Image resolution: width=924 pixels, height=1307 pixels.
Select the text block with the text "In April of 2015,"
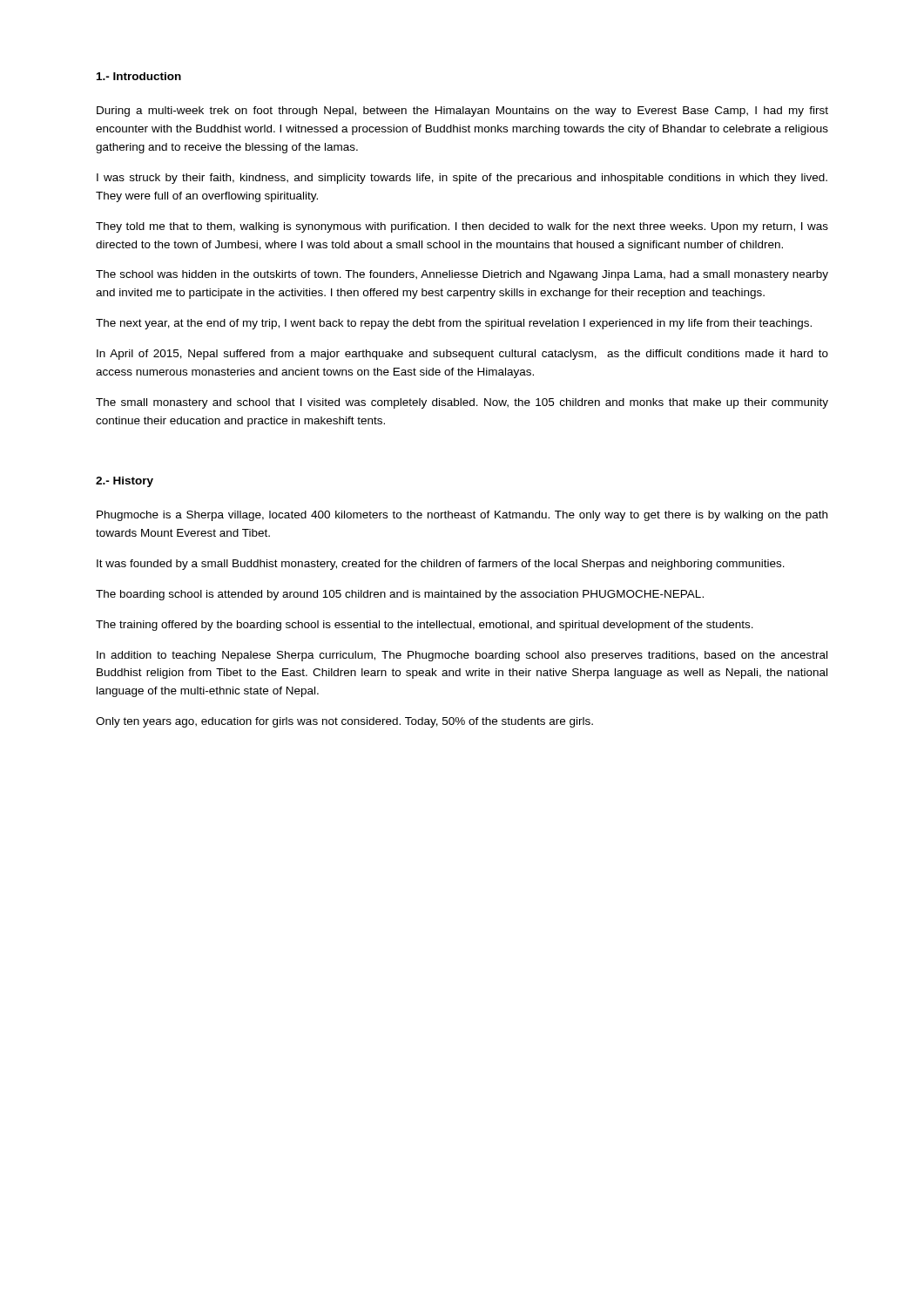coord(462,363)
